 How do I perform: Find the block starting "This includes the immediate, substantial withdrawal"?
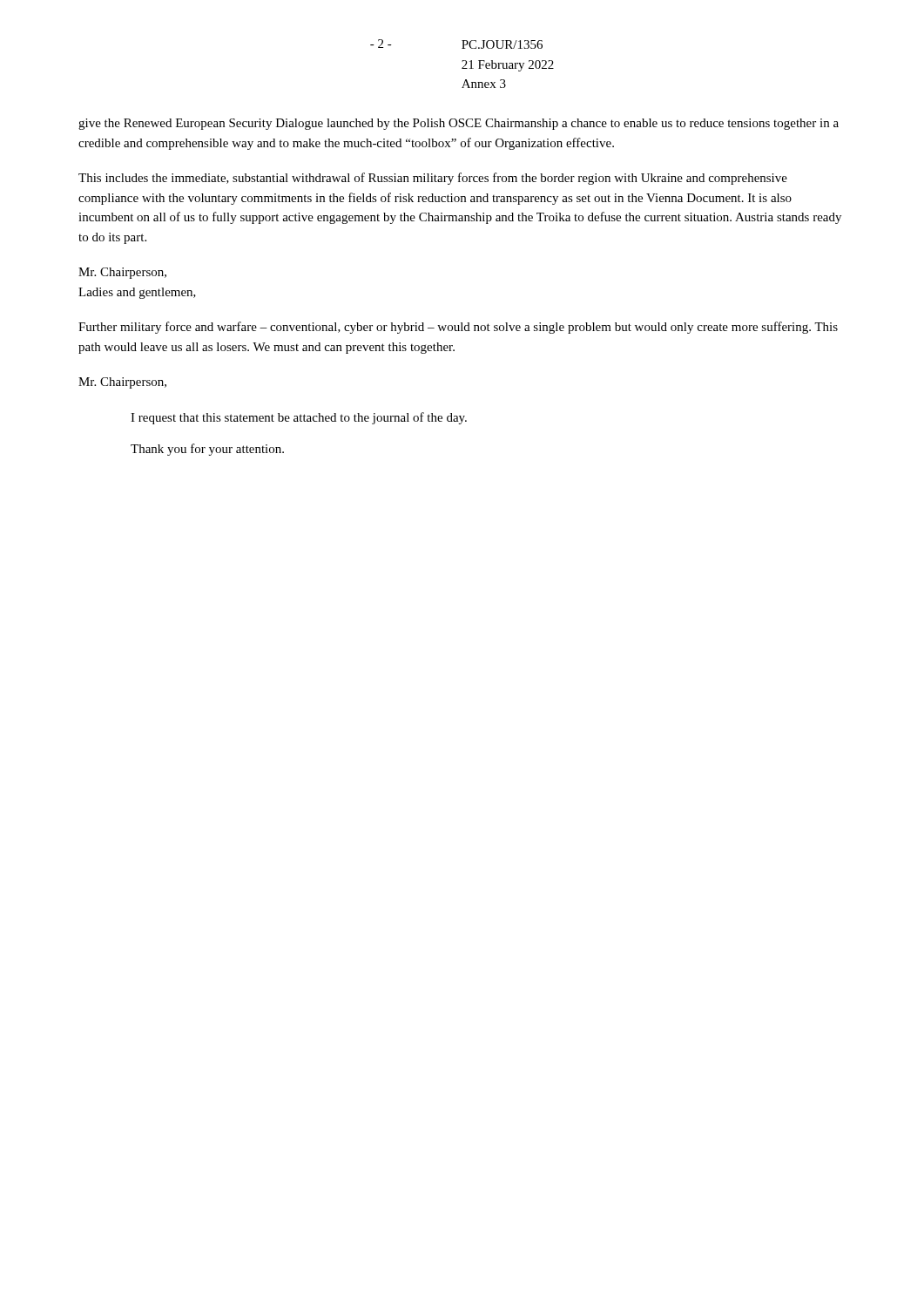[x=462, y=207]
